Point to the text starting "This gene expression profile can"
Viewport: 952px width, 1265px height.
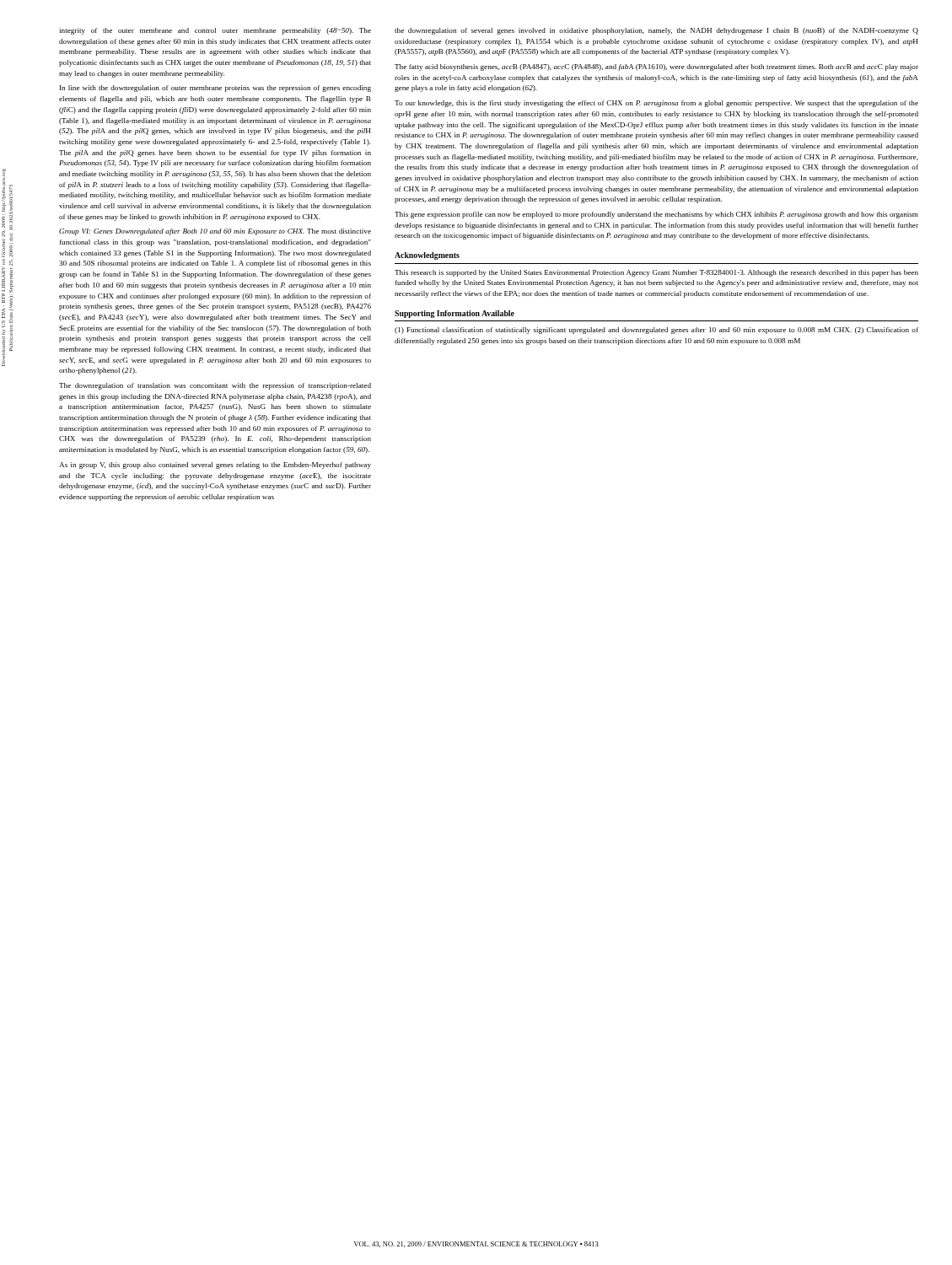tap(656, 225)
